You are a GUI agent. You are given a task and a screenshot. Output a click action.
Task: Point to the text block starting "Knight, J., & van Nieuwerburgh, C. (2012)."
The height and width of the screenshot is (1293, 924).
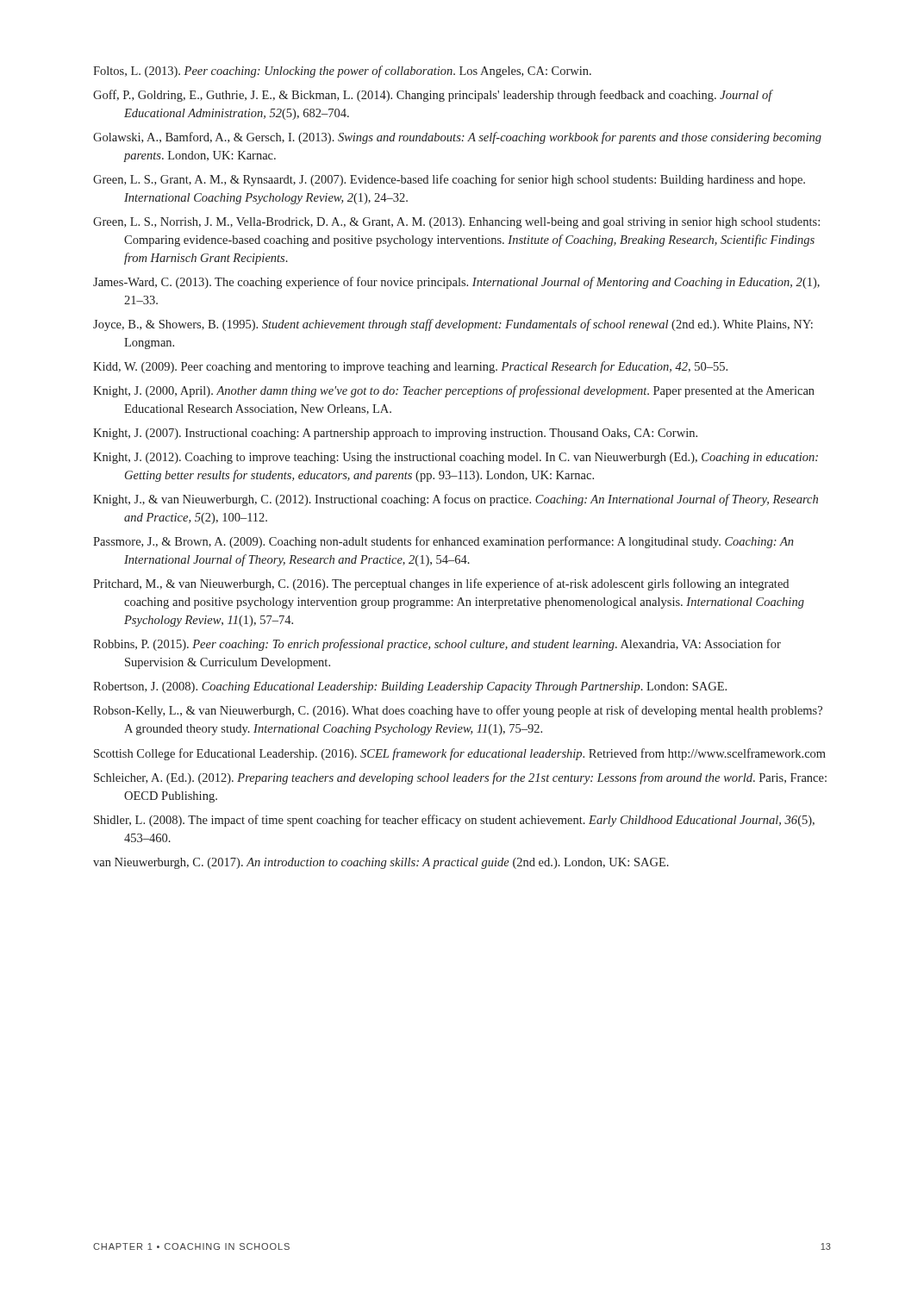pos(456,508)
